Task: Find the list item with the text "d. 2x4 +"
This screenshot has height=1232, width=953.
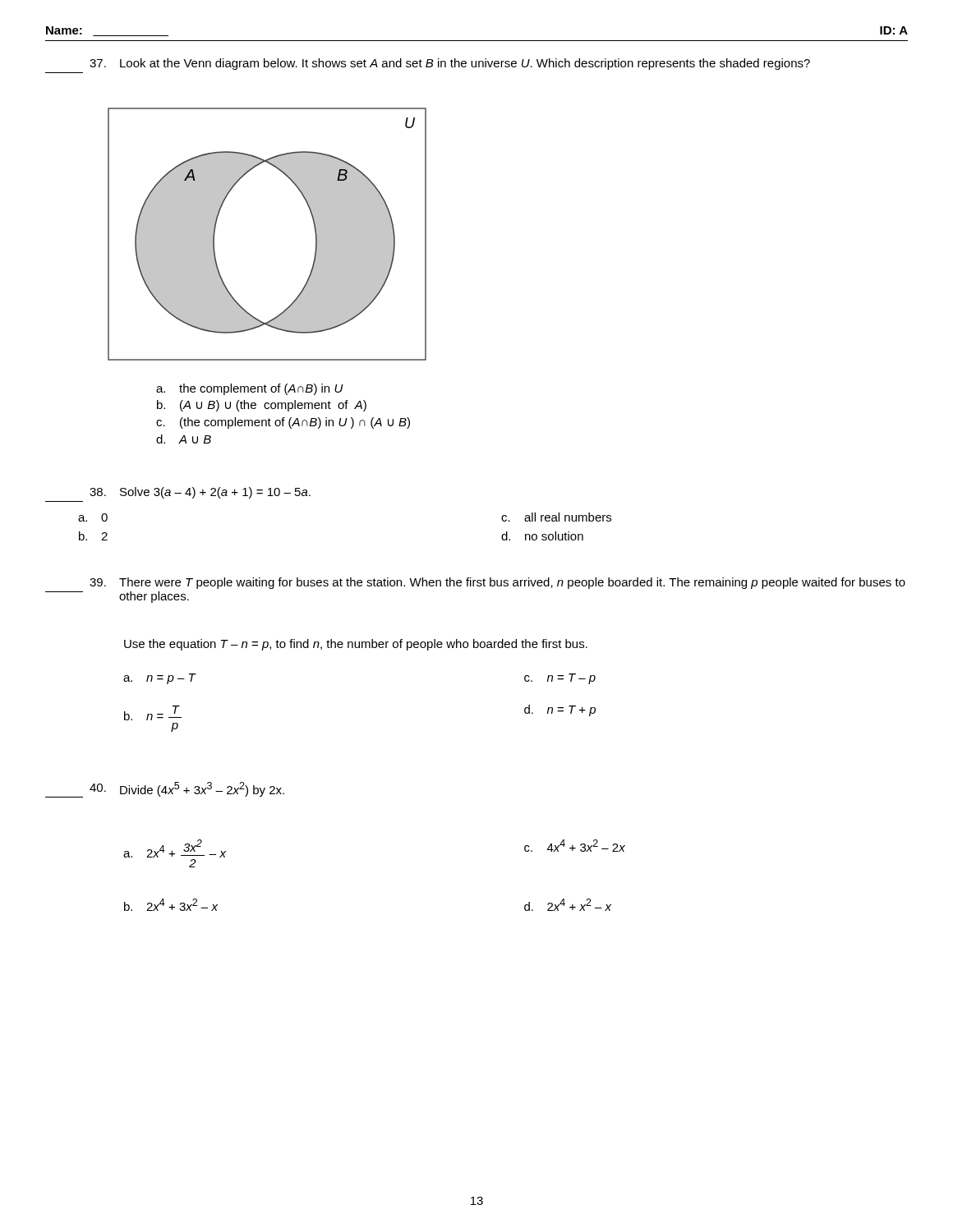Action: (568, 905)
